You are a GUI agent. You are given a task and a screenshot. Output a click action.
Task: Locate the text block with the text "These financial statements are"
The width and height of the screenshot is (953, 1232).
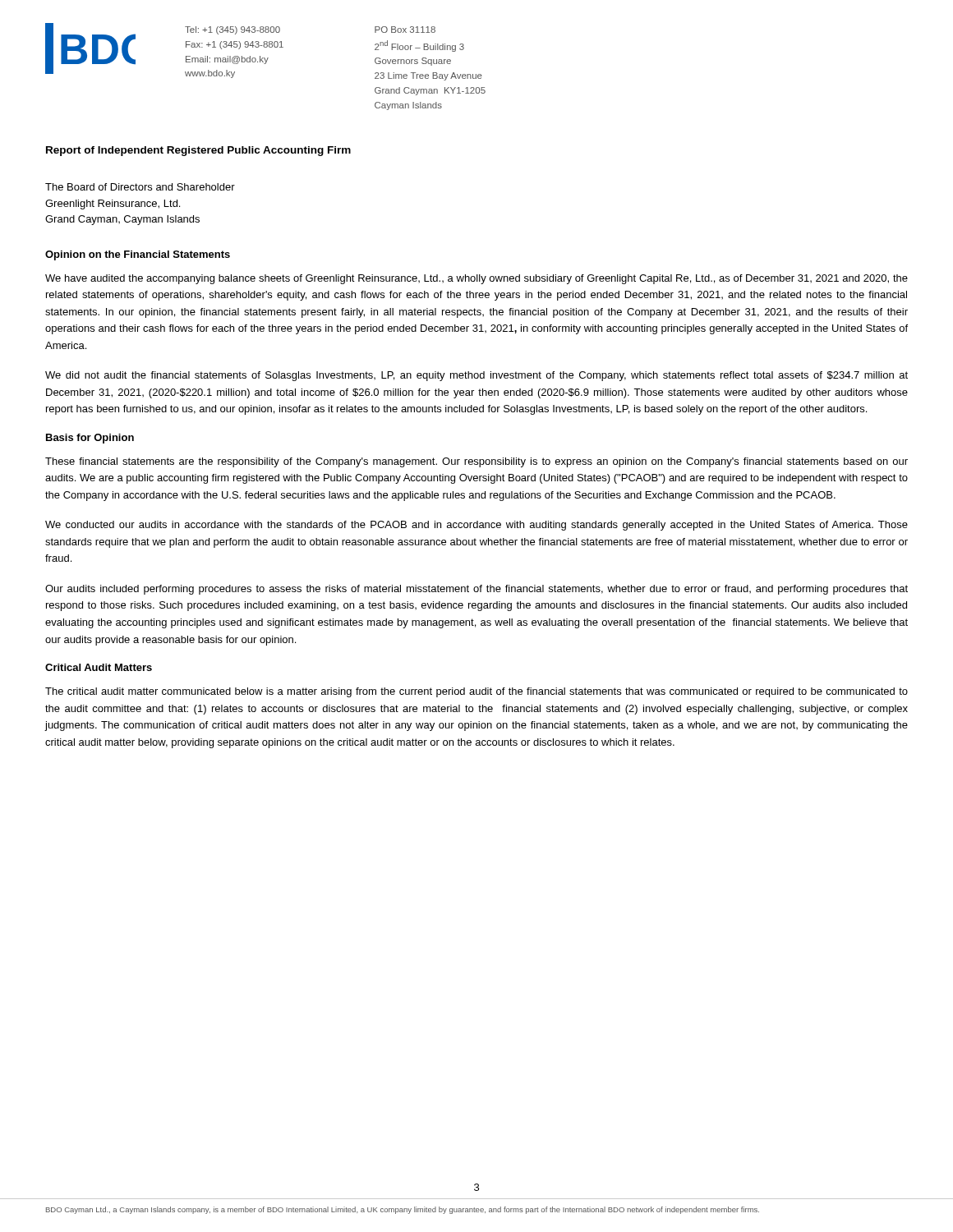pos(476,478)
